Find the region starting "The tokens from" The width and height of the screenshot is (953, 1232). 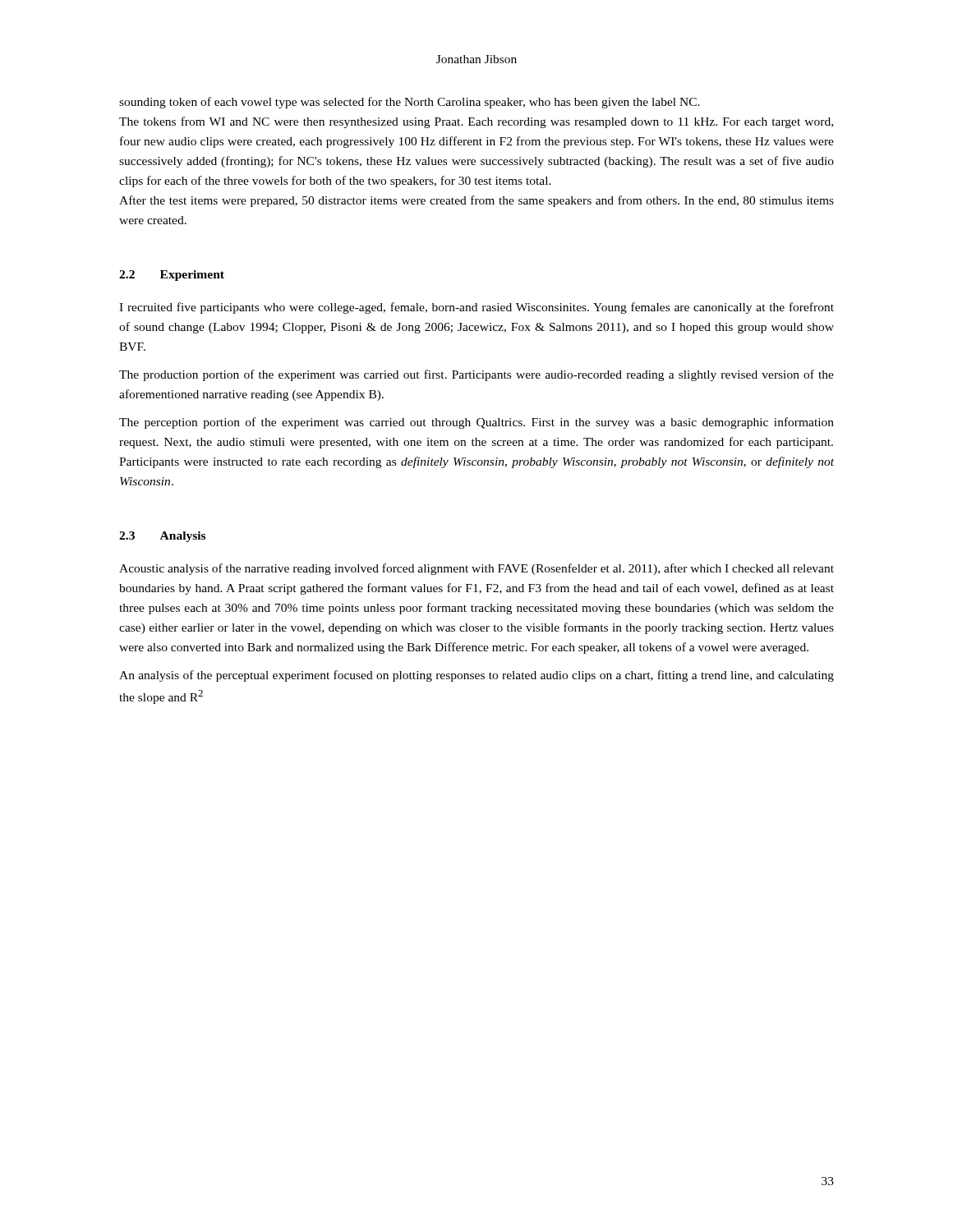(x=476, y=151)
